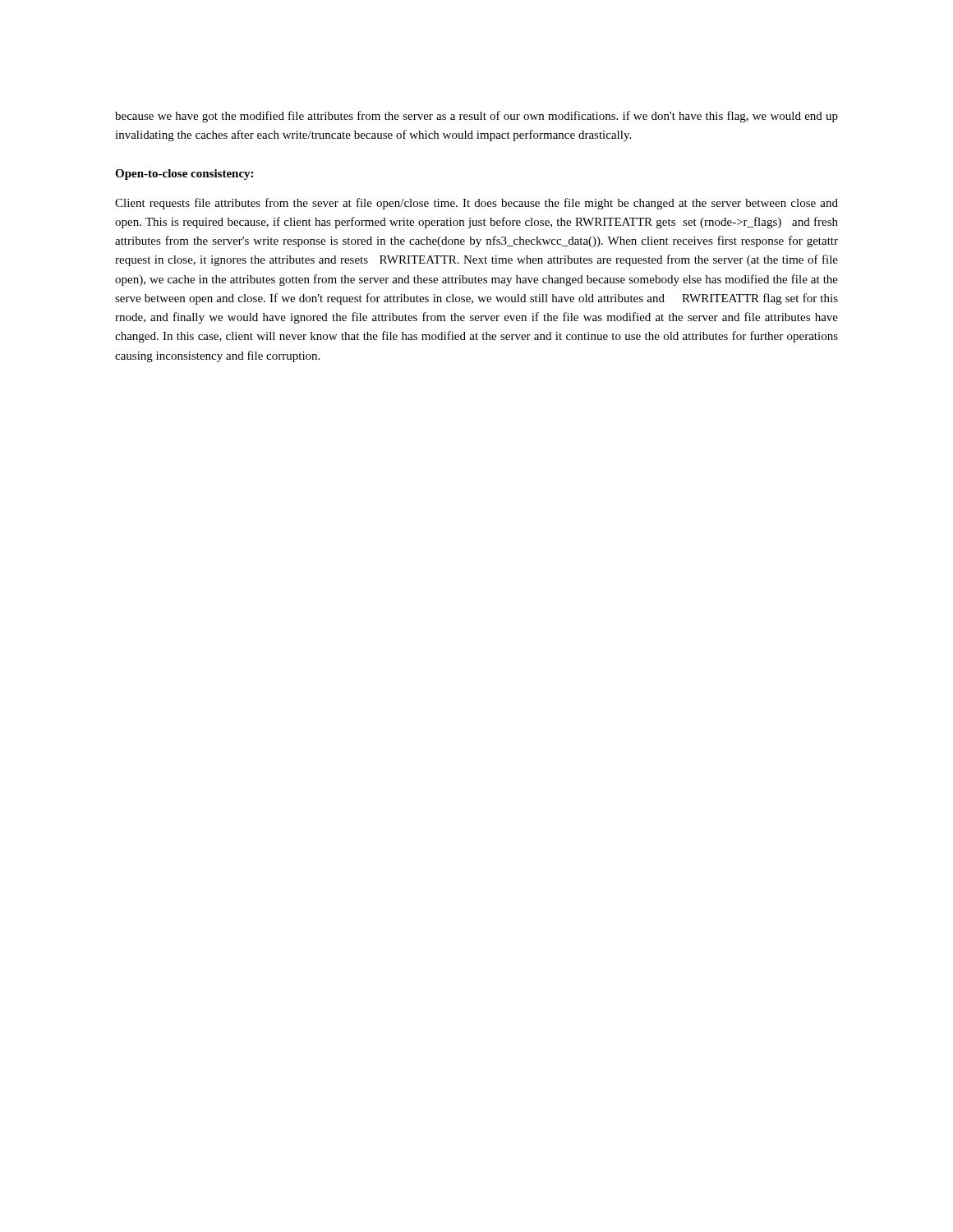
Task: Where is the passage that starts "Client requests file attributes"?
Action: 476,279
